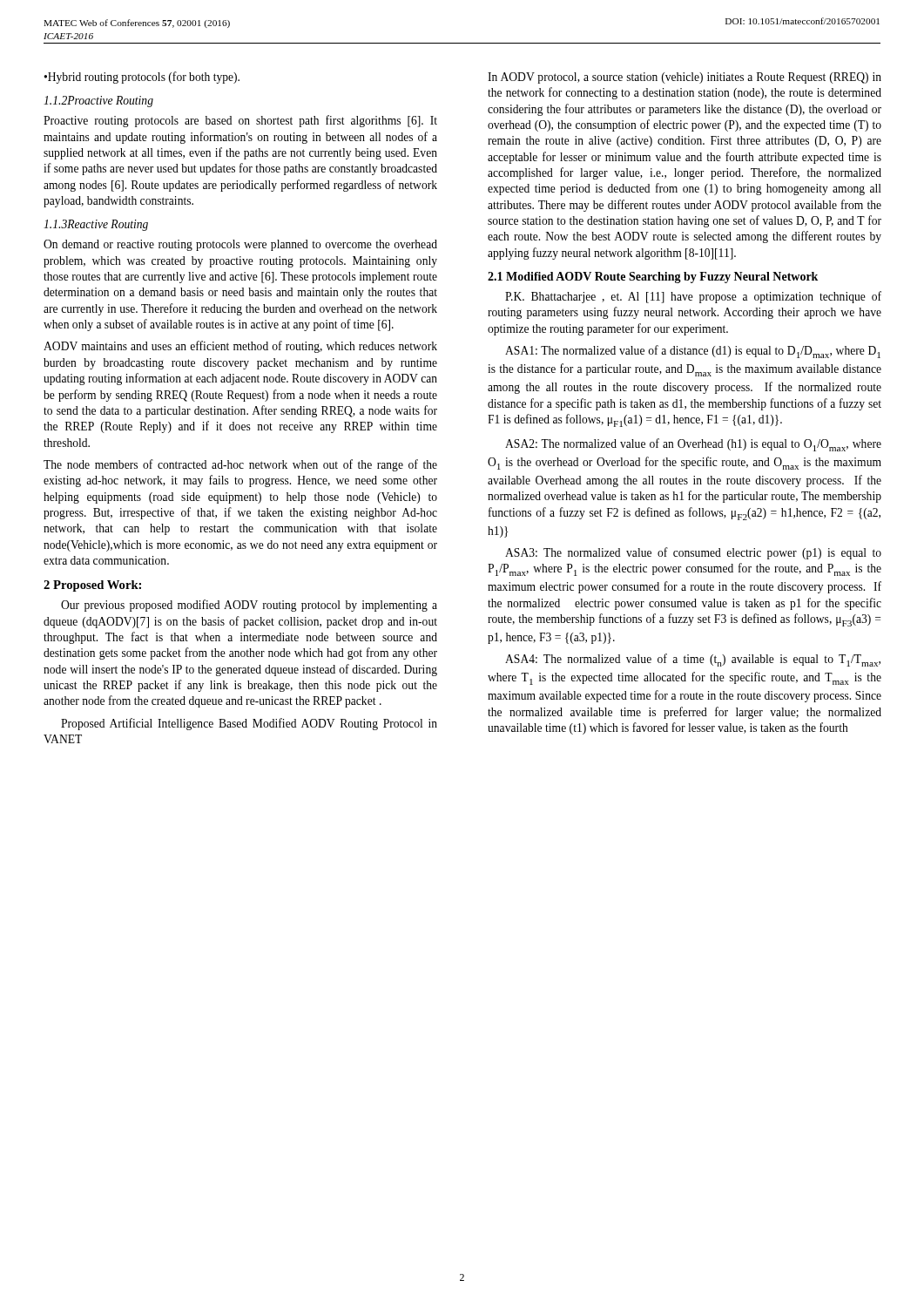Select the region starting "The node members of"
This screenshot has height=1307, width=924.
(240, 513)
